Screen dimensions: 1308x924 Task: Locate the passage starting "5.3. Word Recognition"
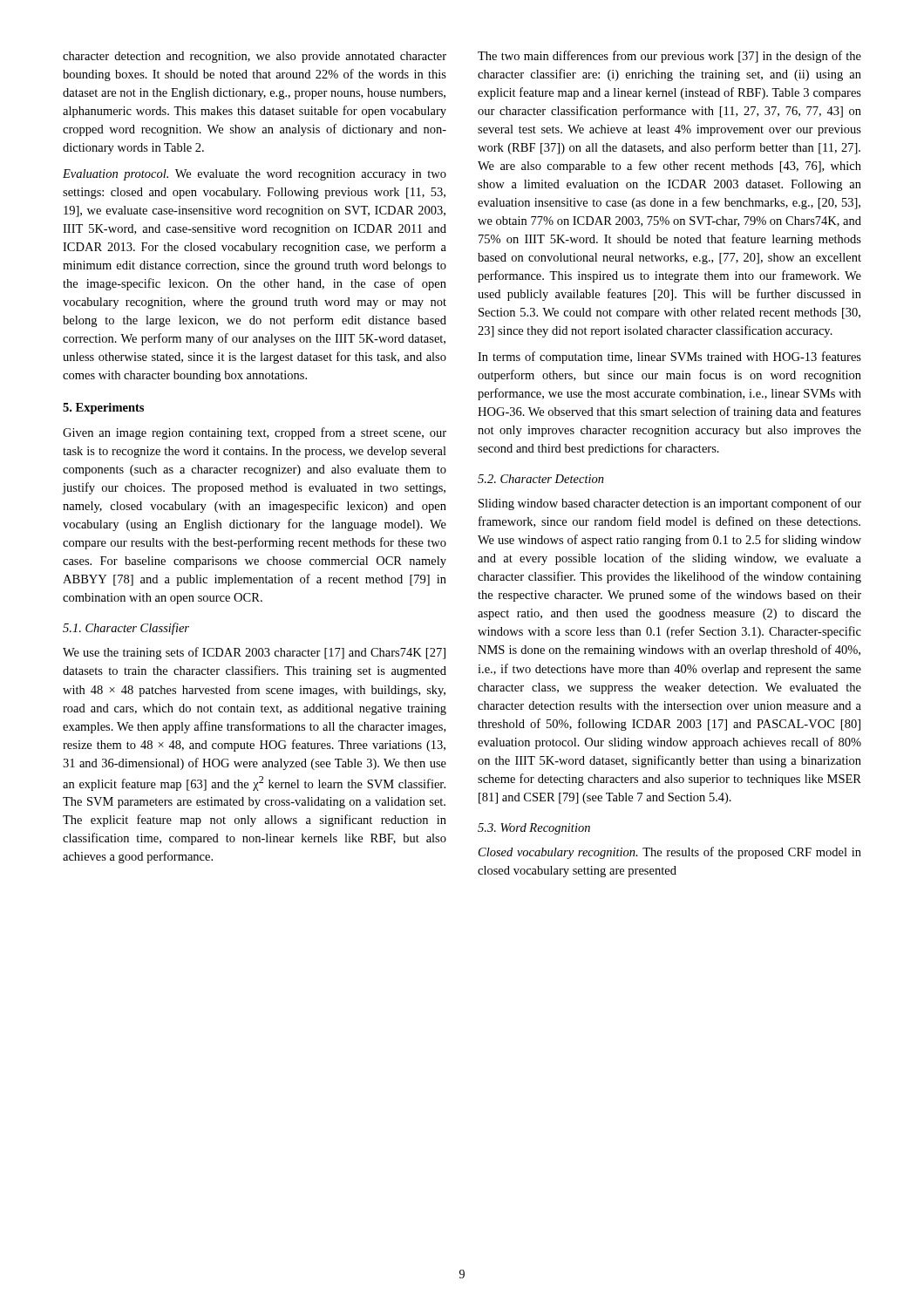pos(534,829)
